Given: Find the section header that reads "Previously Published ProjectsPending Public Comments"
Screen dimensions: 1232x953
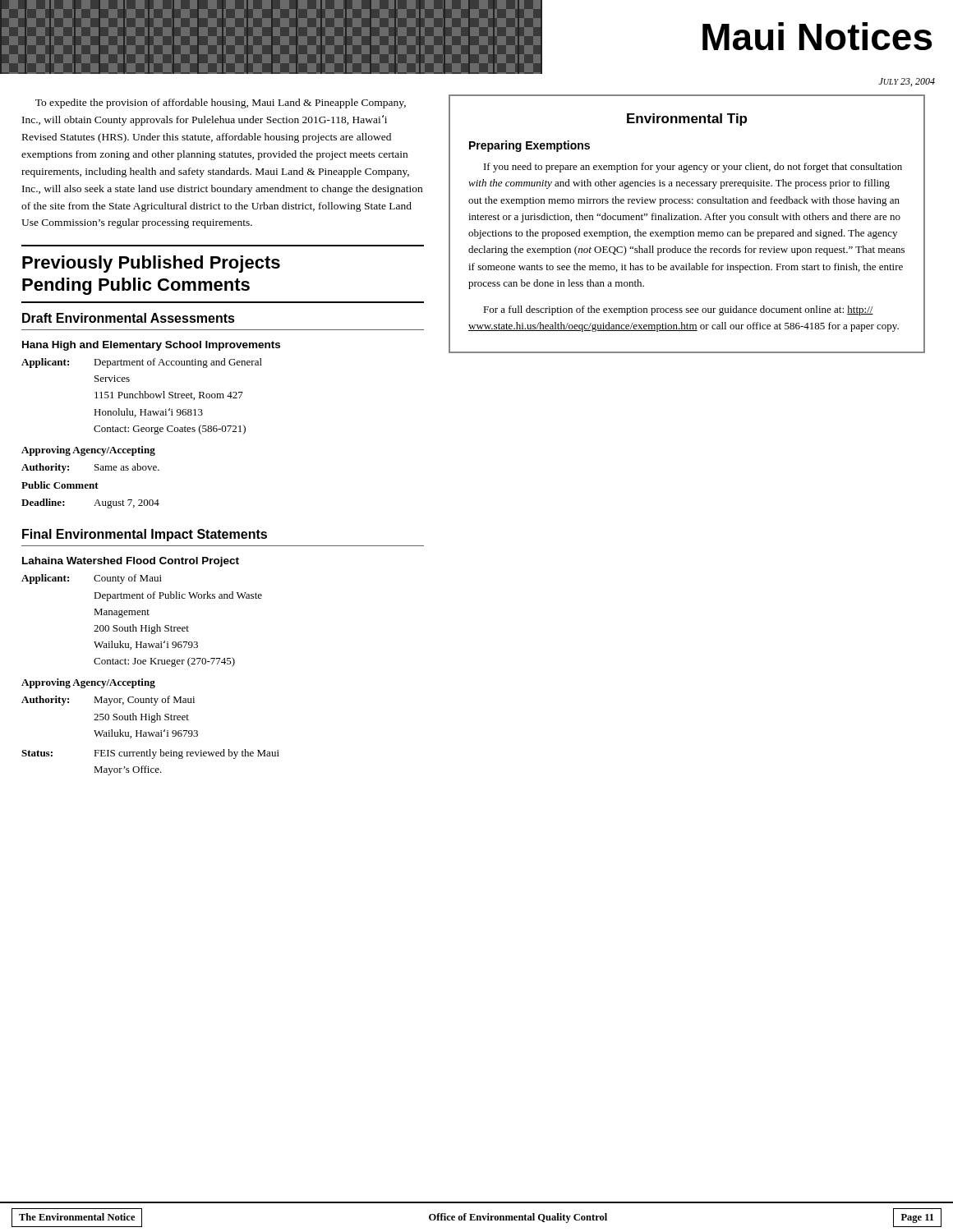Looking at the screenshot, I should (151, 274).
